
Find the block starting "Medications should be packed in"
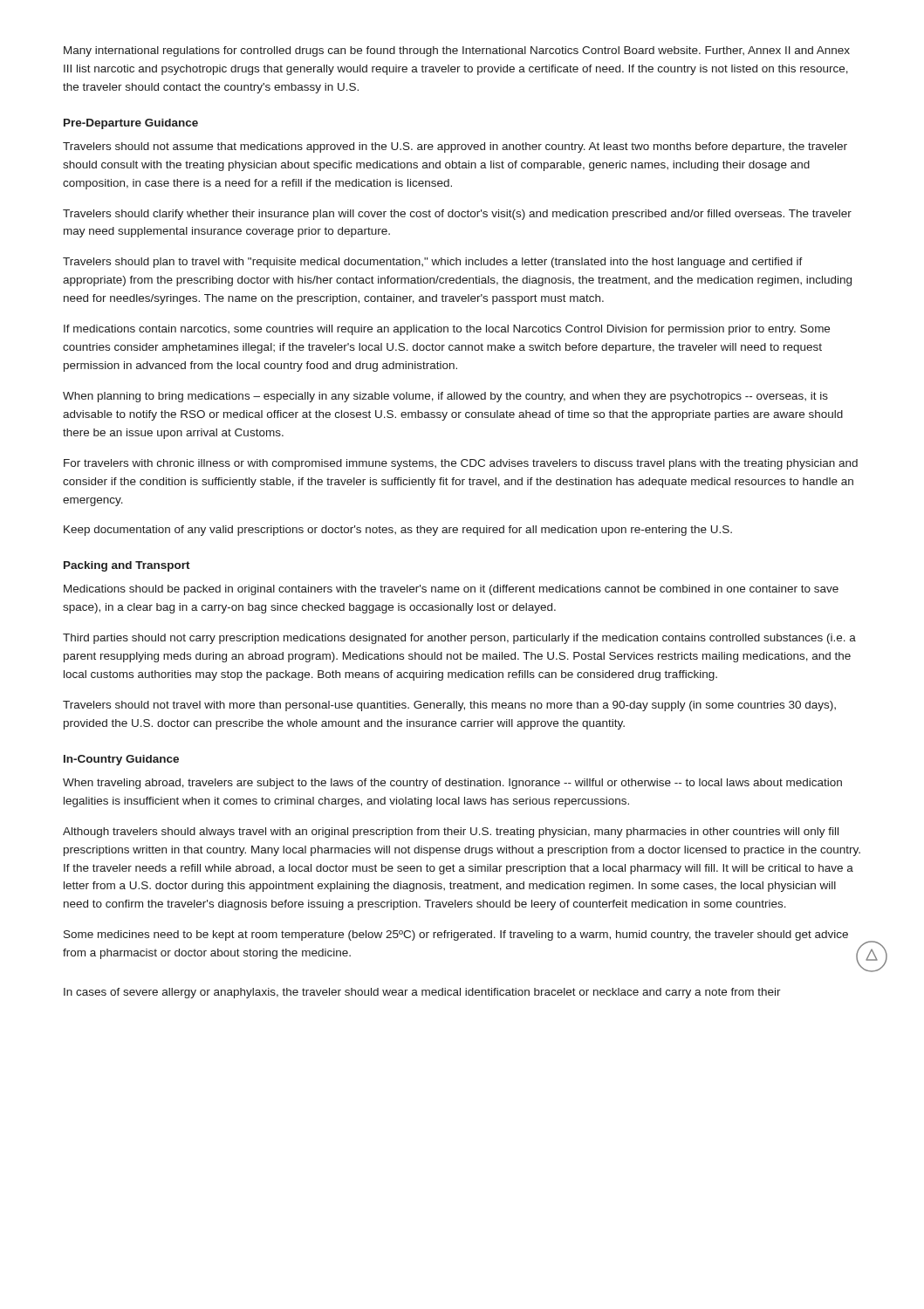[x=451, y=598]
